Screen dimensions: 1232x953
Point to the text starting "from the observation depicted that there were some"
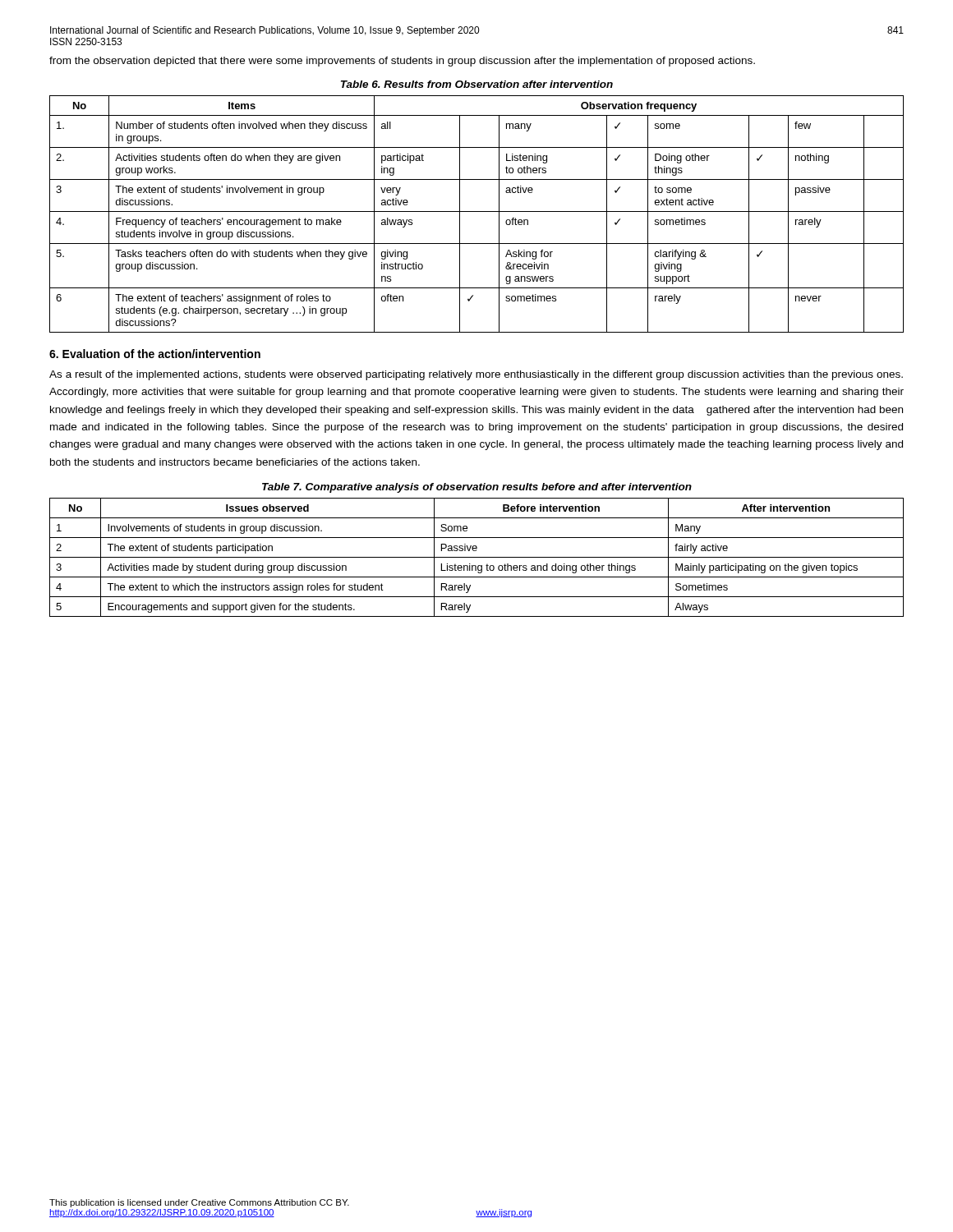403,60
